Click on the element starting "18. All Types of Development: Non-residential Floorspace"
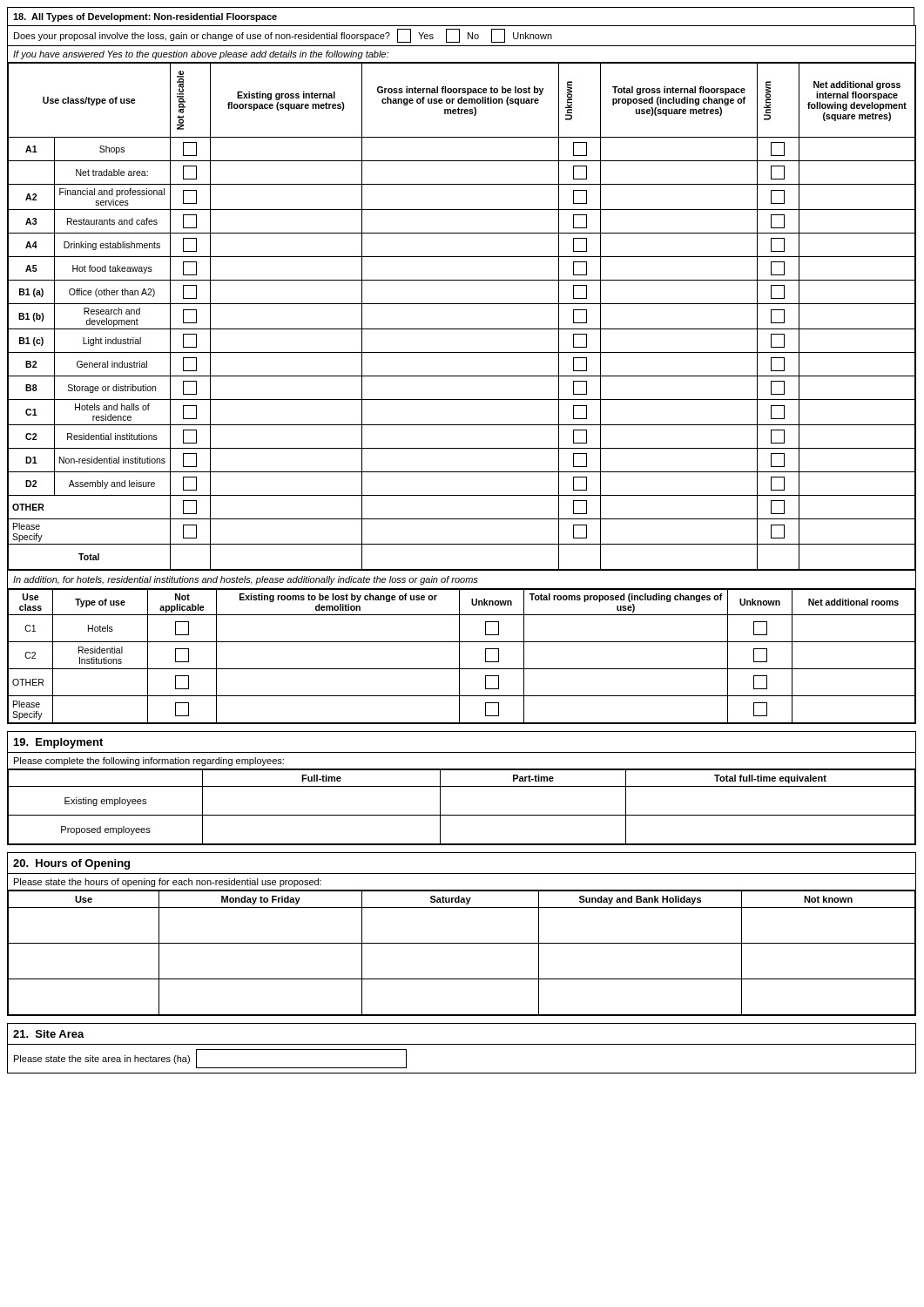The height and width of the screenshot is (1307, 924). click(145, 17)
